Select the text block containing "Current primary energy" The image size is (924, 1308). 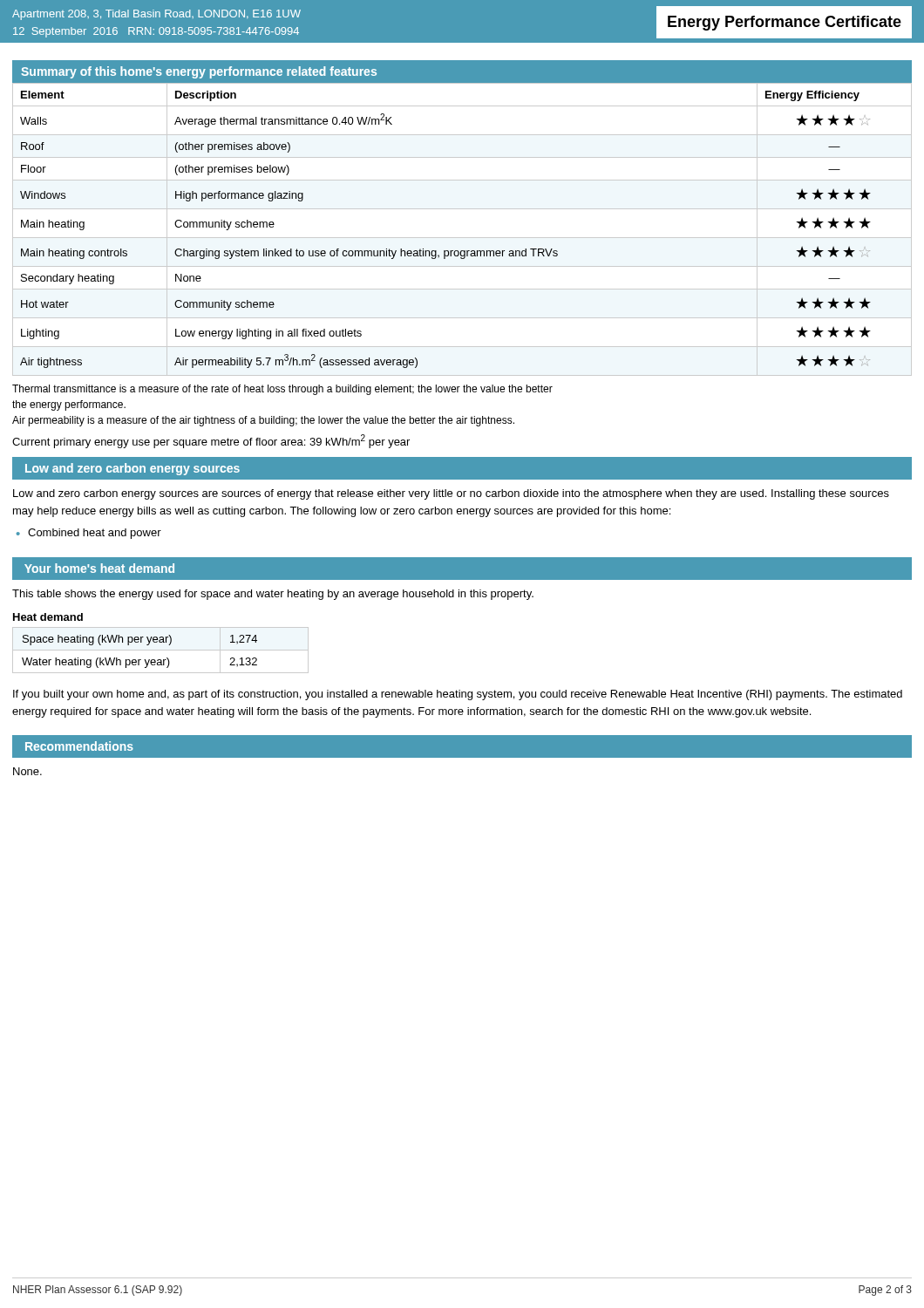point(211,441)
